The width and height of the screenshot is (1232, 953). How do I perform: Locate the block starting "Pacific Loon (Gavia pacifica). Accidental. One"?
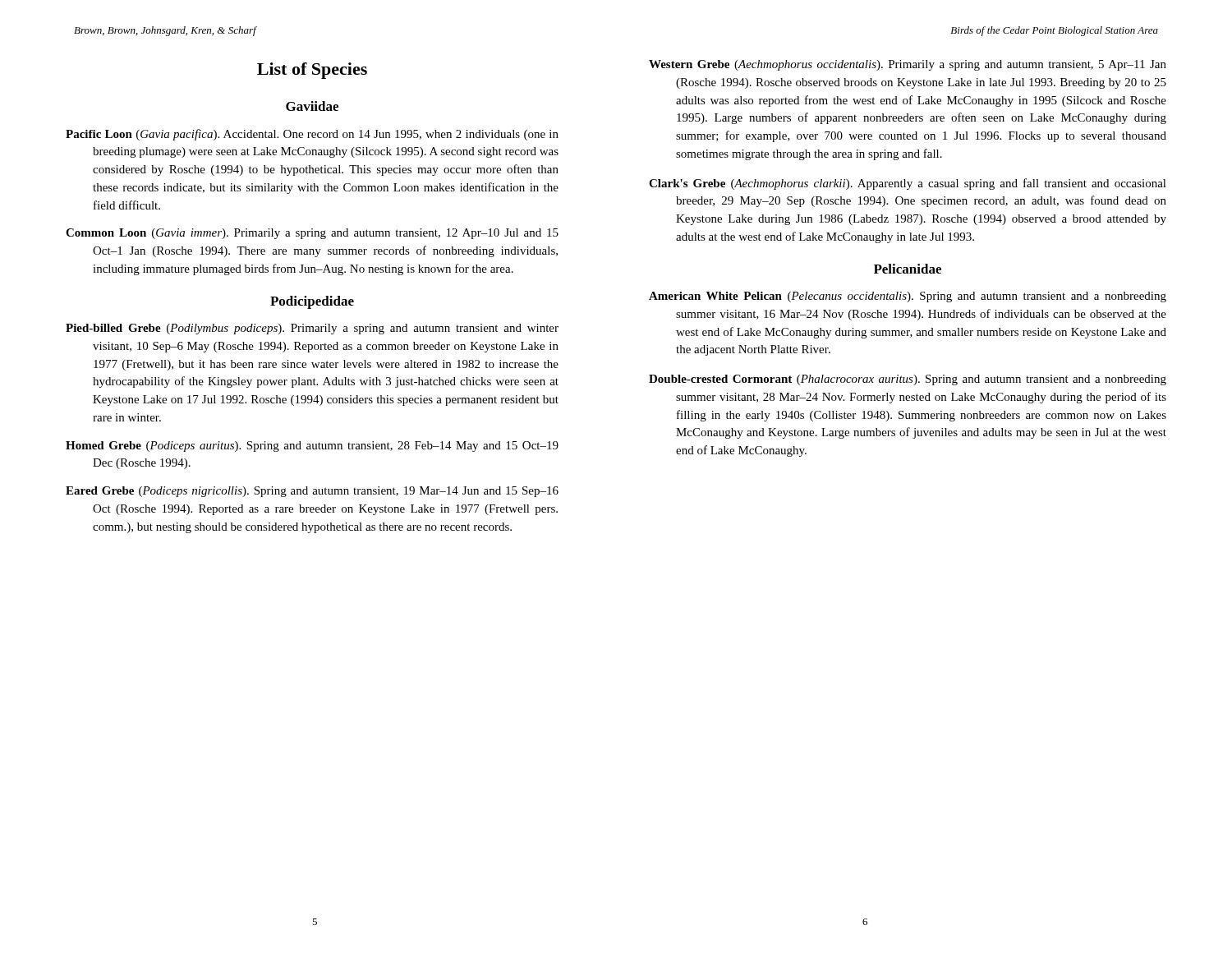[x=312, y=169]
